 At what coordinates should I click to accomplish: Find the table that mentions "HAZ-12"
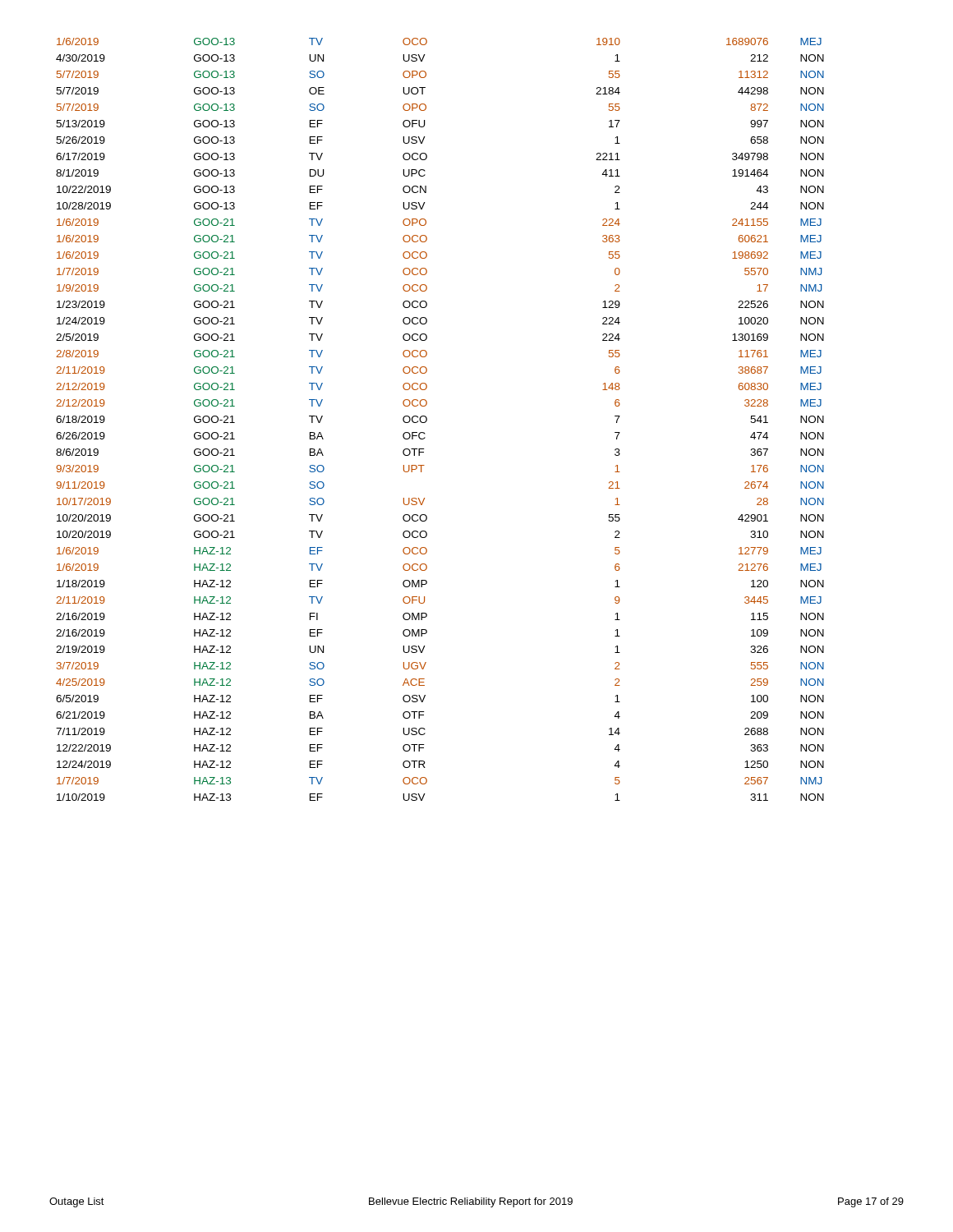pyautogui.click(x=476, y=419)
